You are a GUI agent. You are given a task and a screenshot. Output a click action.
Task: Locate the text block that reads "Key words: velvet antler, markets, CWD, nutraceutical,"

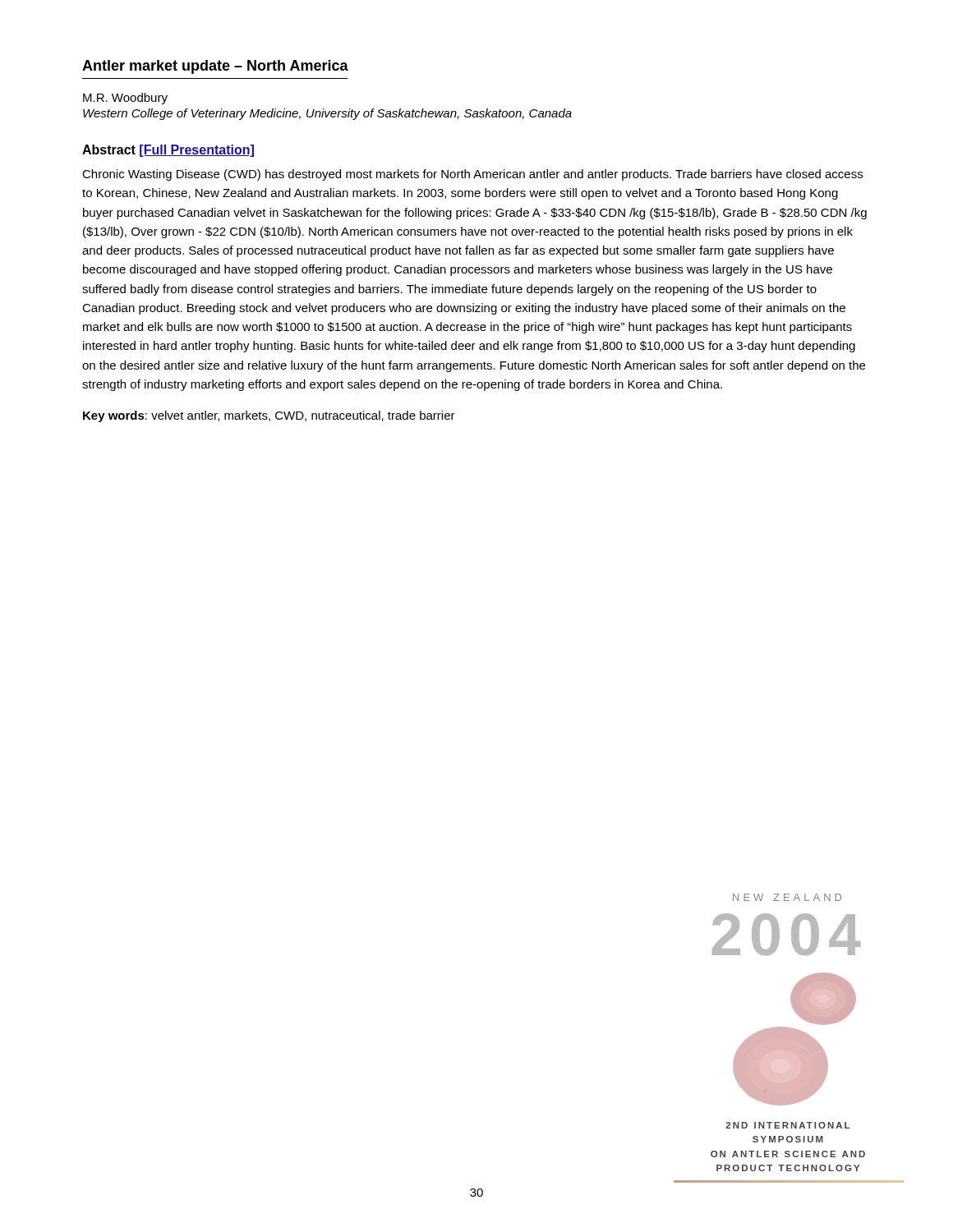268,415
